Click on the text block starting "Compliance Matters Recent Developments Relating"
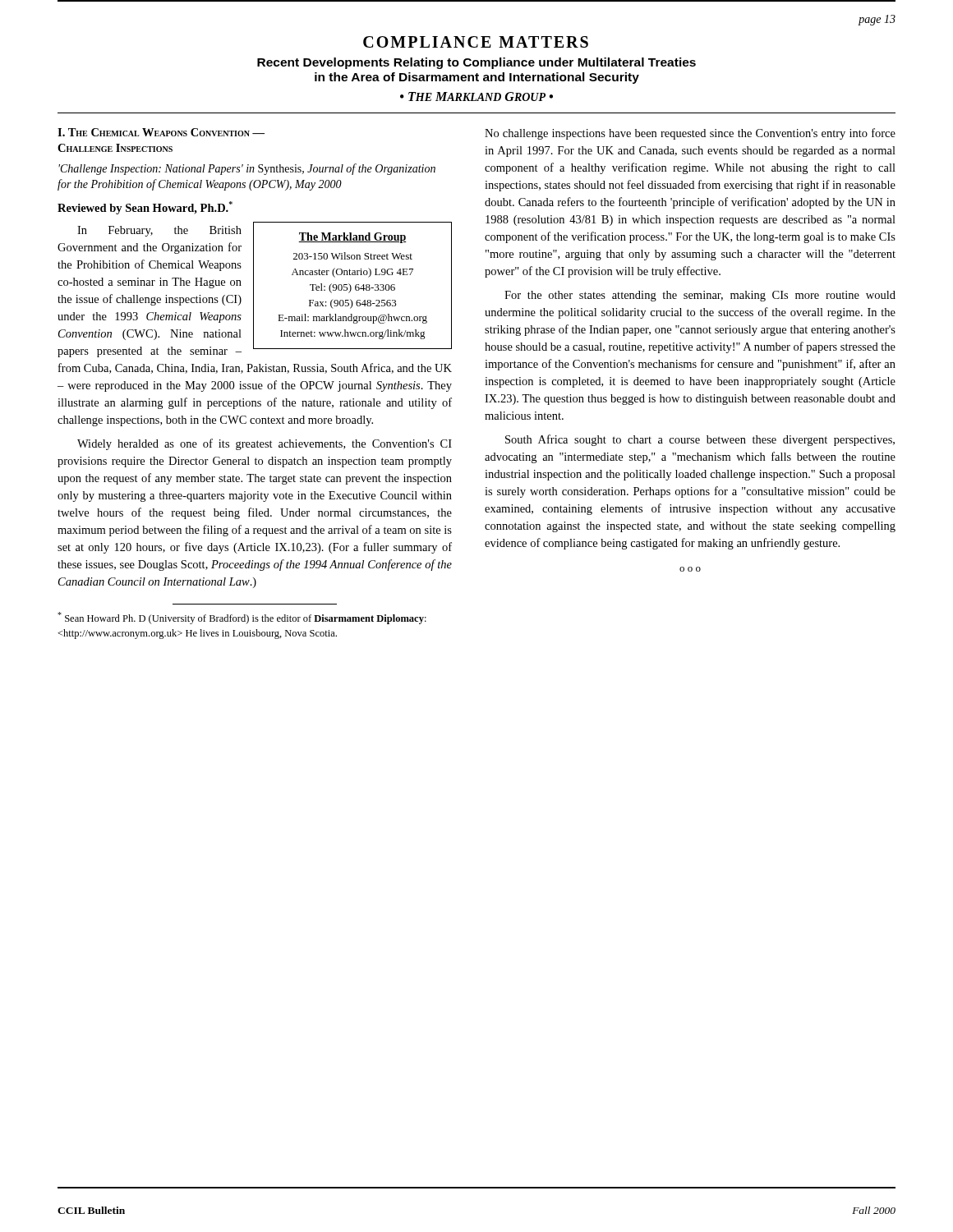 tap(476, 69)
